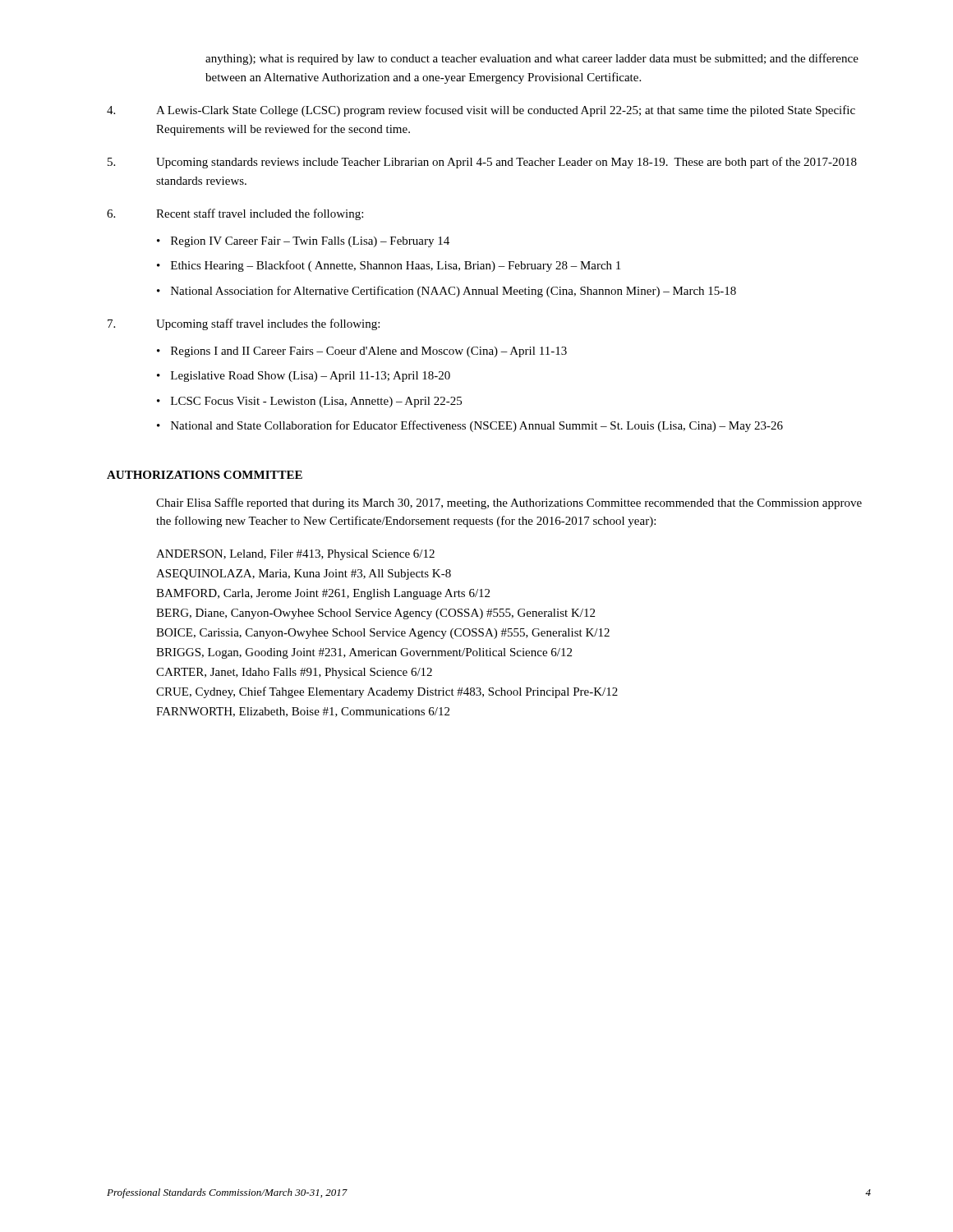Find the list item that reads "6. Recent staff travel included the"
Image resolution: width=953 pixels, height=1232 pixels.
(422, 255)
